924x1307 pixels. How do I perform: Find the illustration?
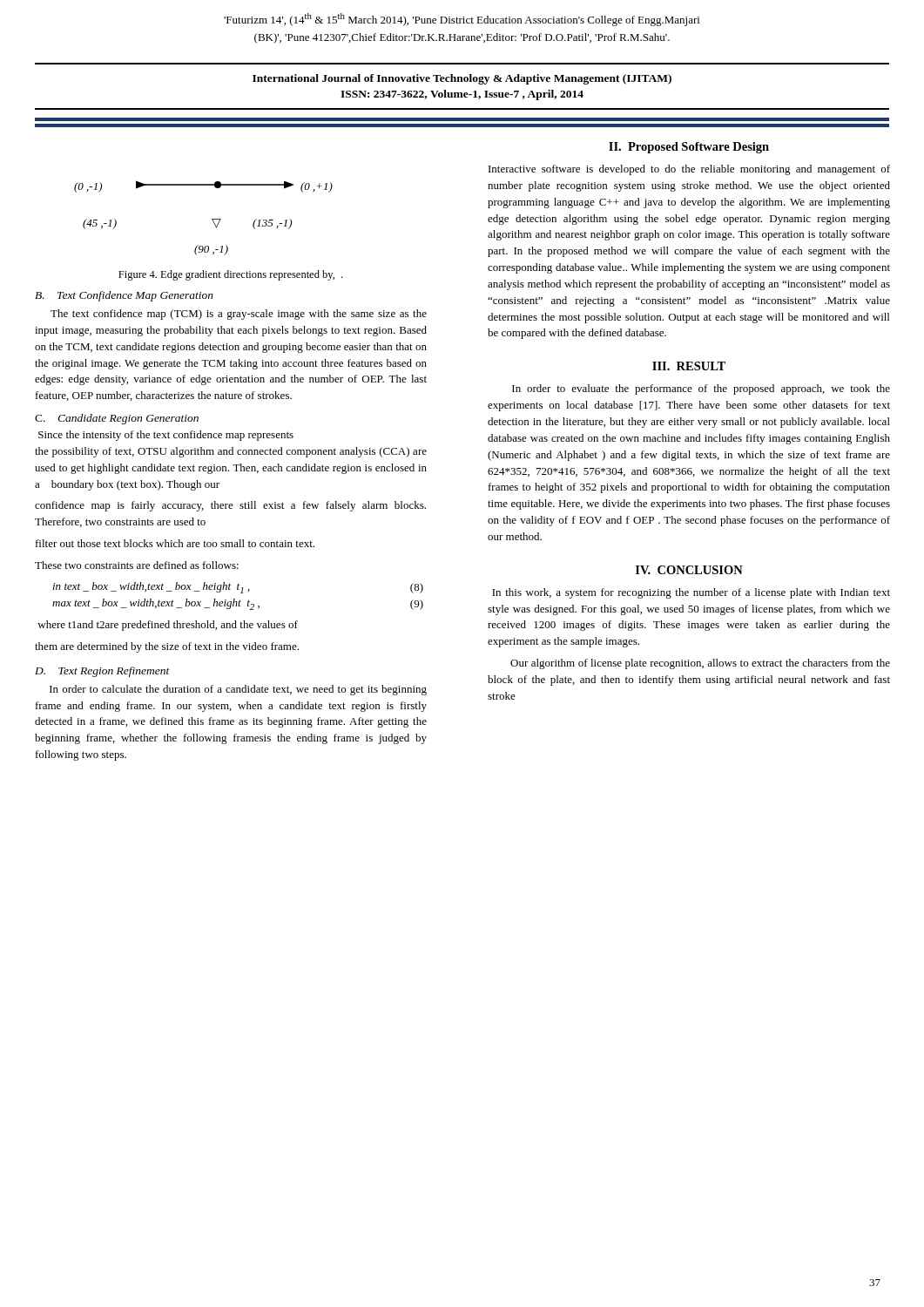(x=231, y=207)
